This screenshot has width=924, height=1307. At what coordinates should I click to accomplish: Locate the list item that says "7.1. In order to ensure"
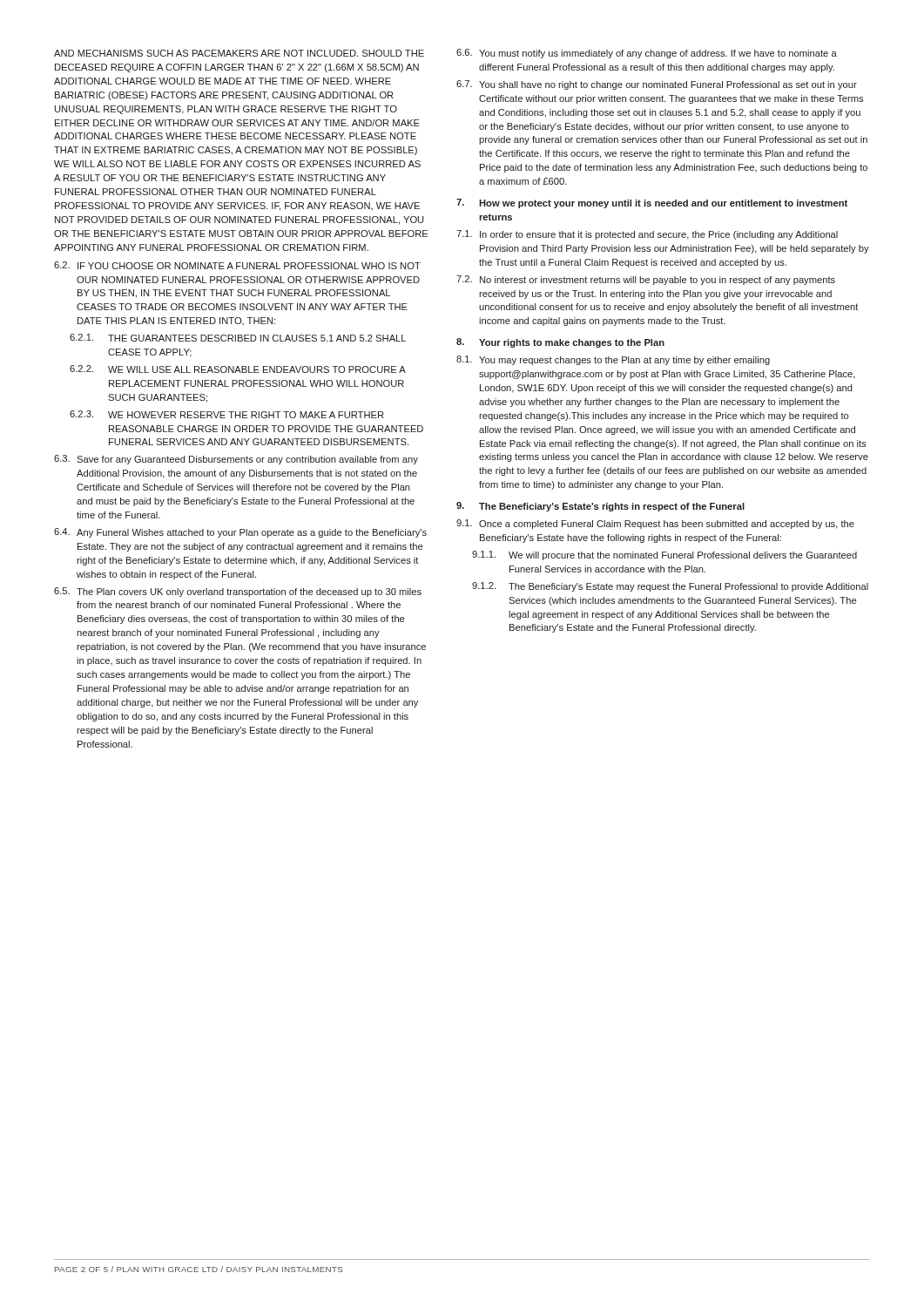pyautogui.click(x=663, y=249)
